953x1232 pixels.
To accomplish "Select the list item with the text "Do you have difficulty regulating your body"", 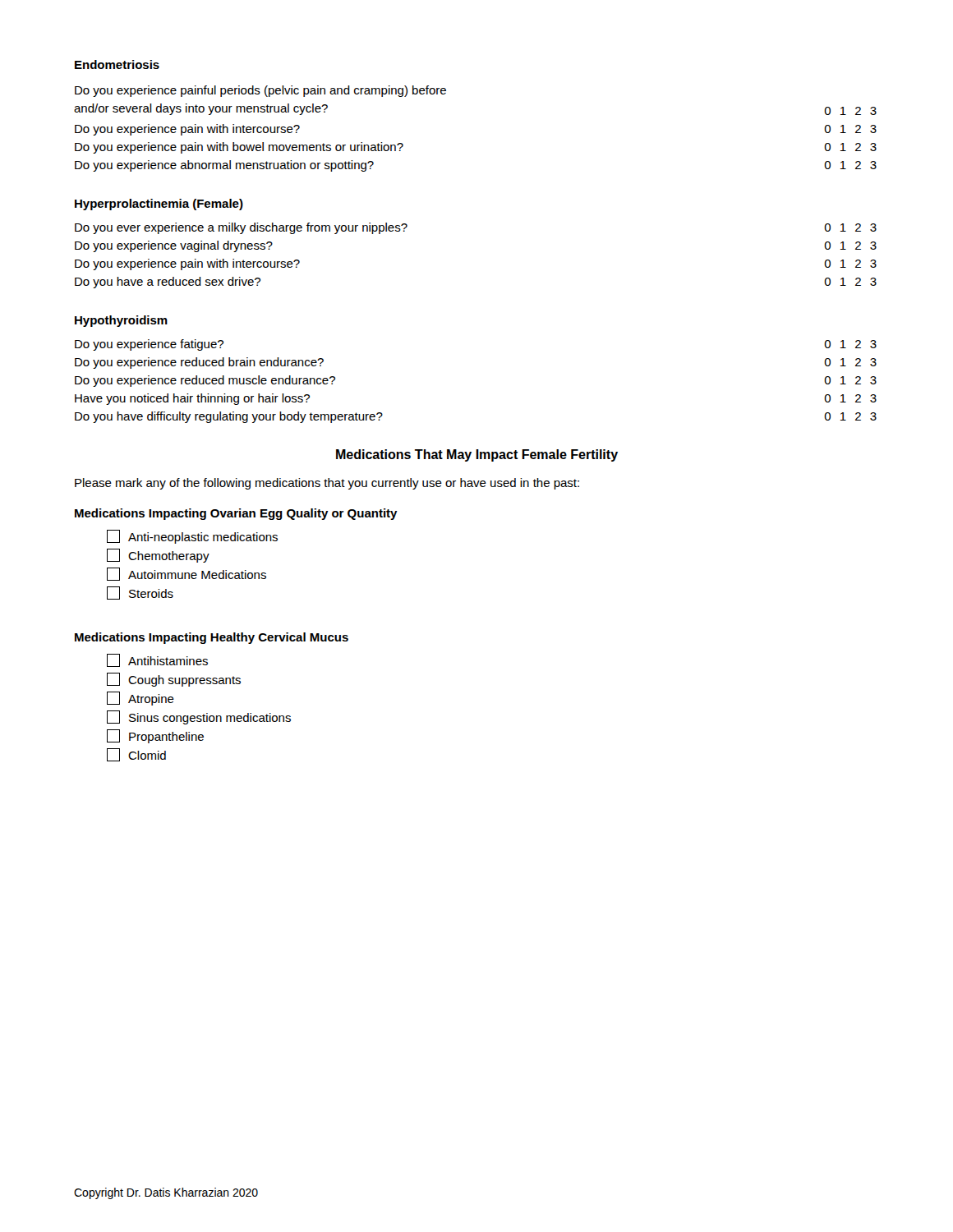I will [227, 417].
